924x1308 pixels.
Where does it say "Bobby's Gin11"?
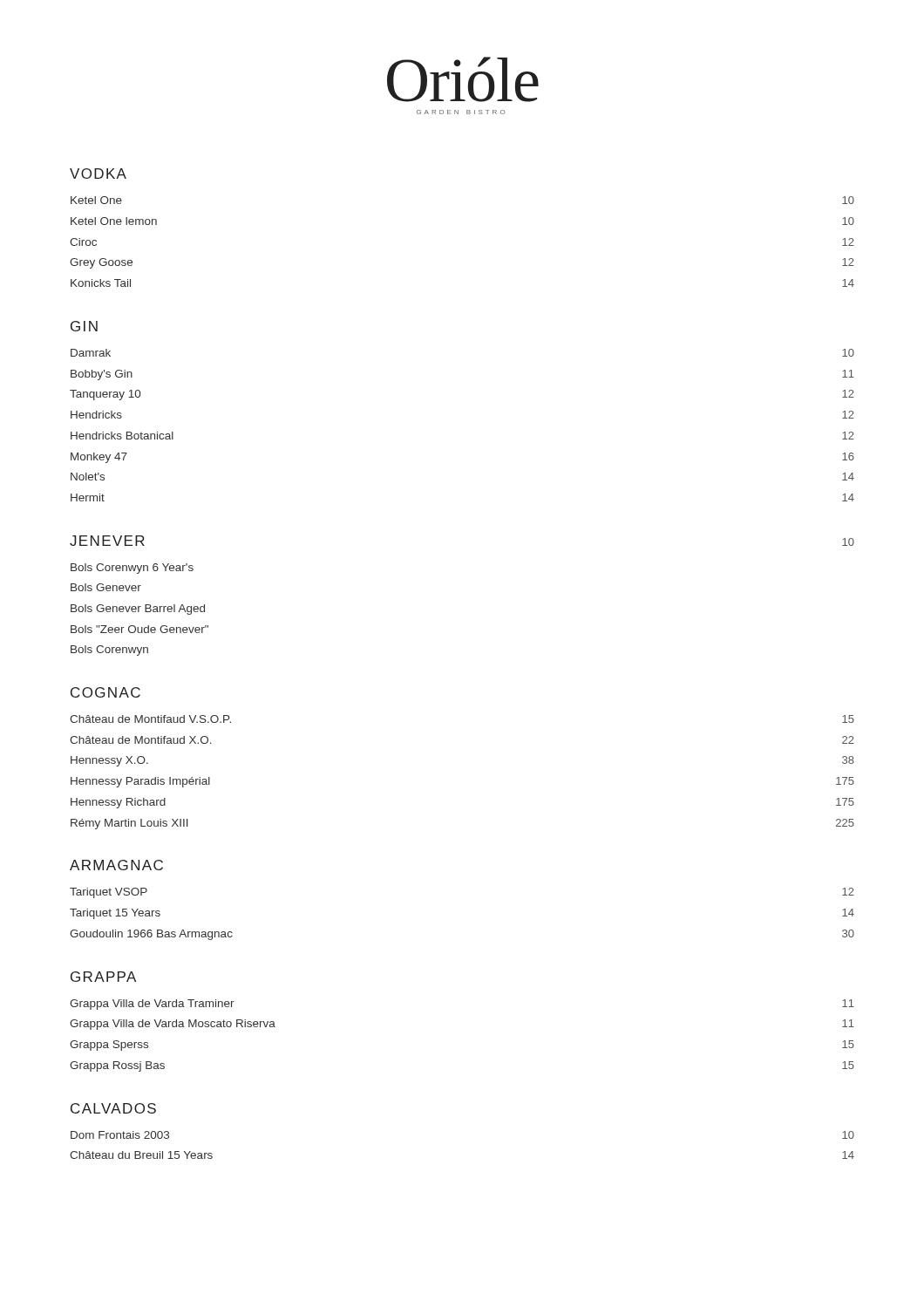pos(96,375)
